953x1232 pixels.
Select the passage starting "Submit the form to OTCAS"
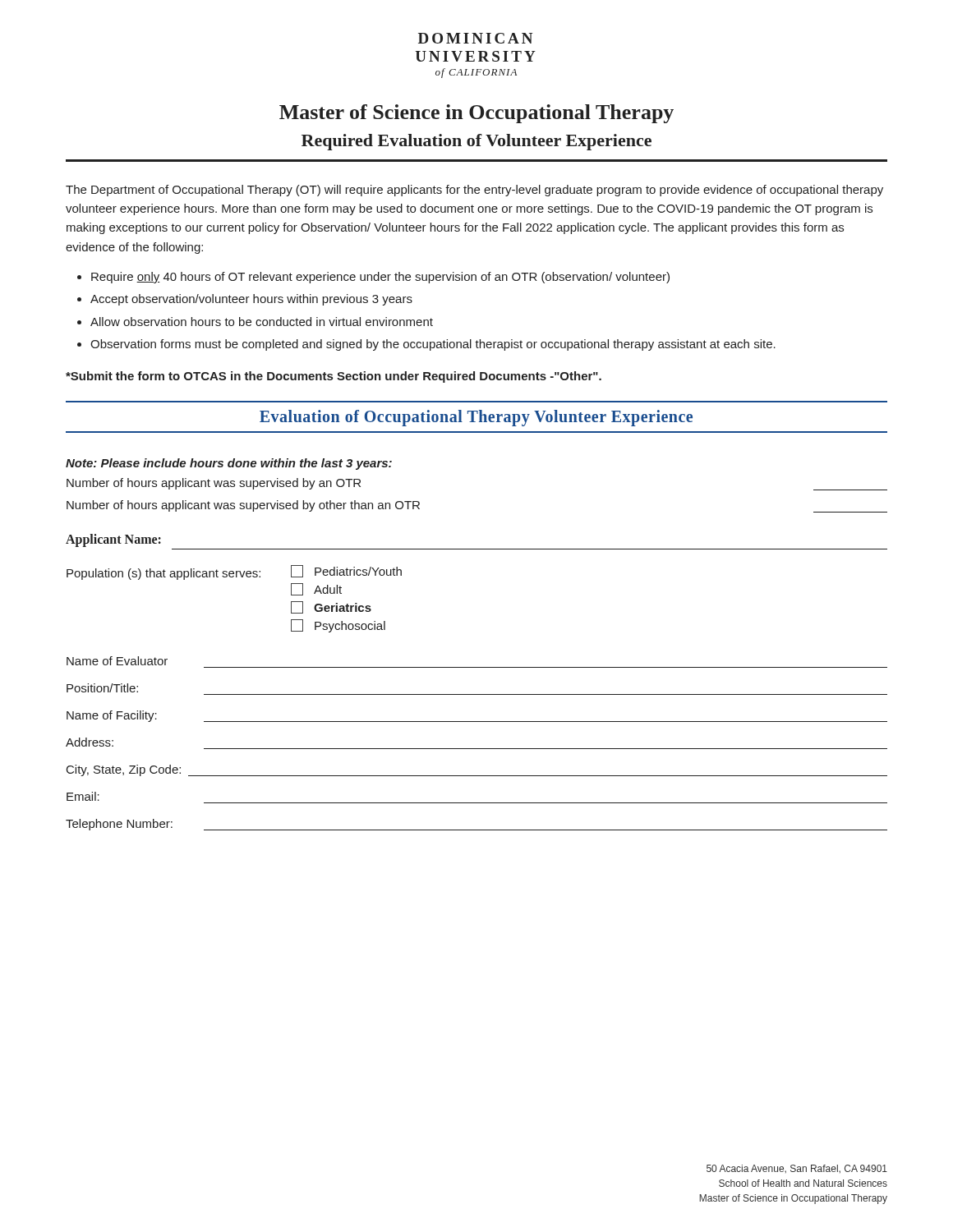[x=334, y=376]
